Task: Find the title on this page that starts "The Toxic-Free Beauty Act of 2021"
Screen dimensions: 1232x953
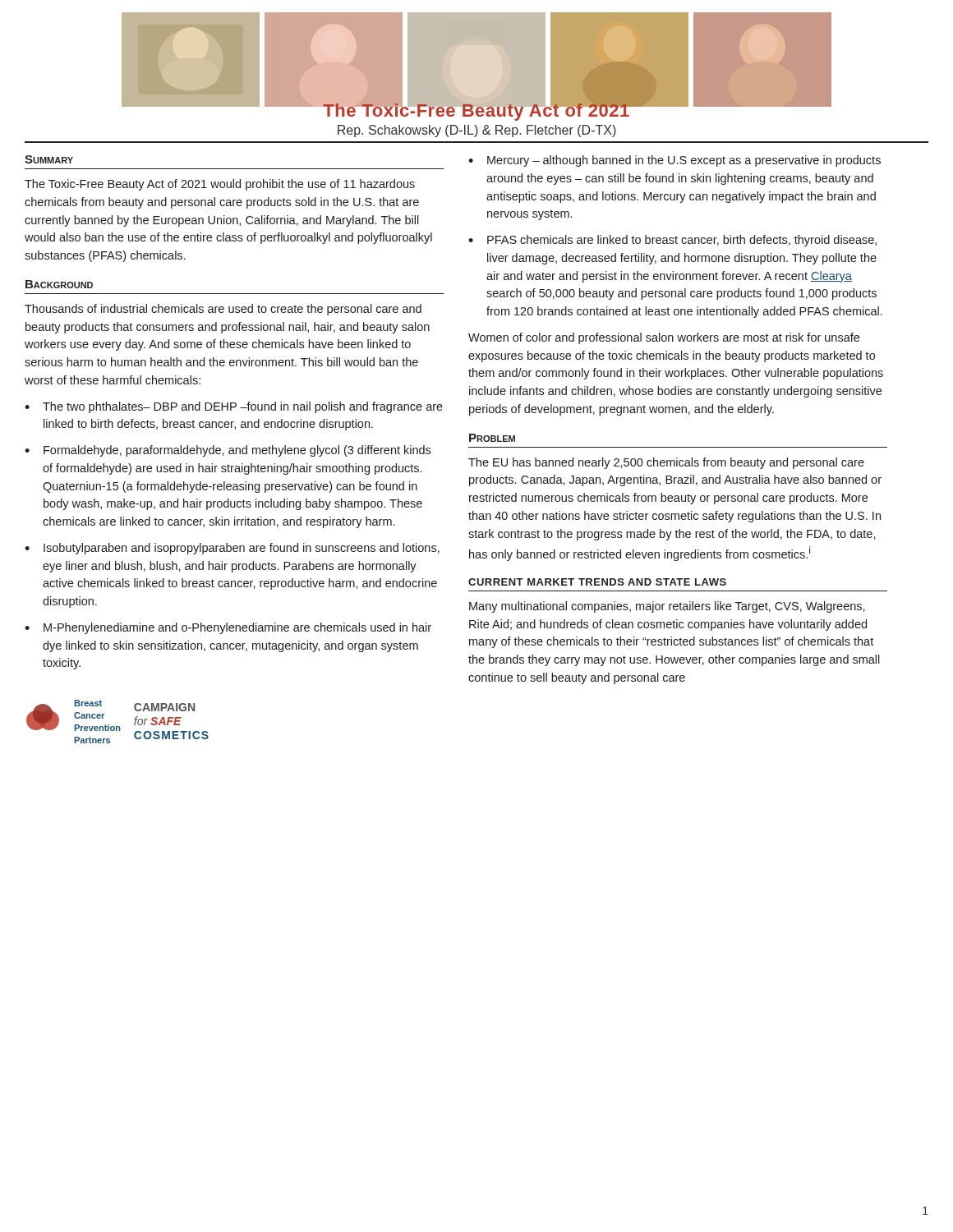Action: [476, 122]
